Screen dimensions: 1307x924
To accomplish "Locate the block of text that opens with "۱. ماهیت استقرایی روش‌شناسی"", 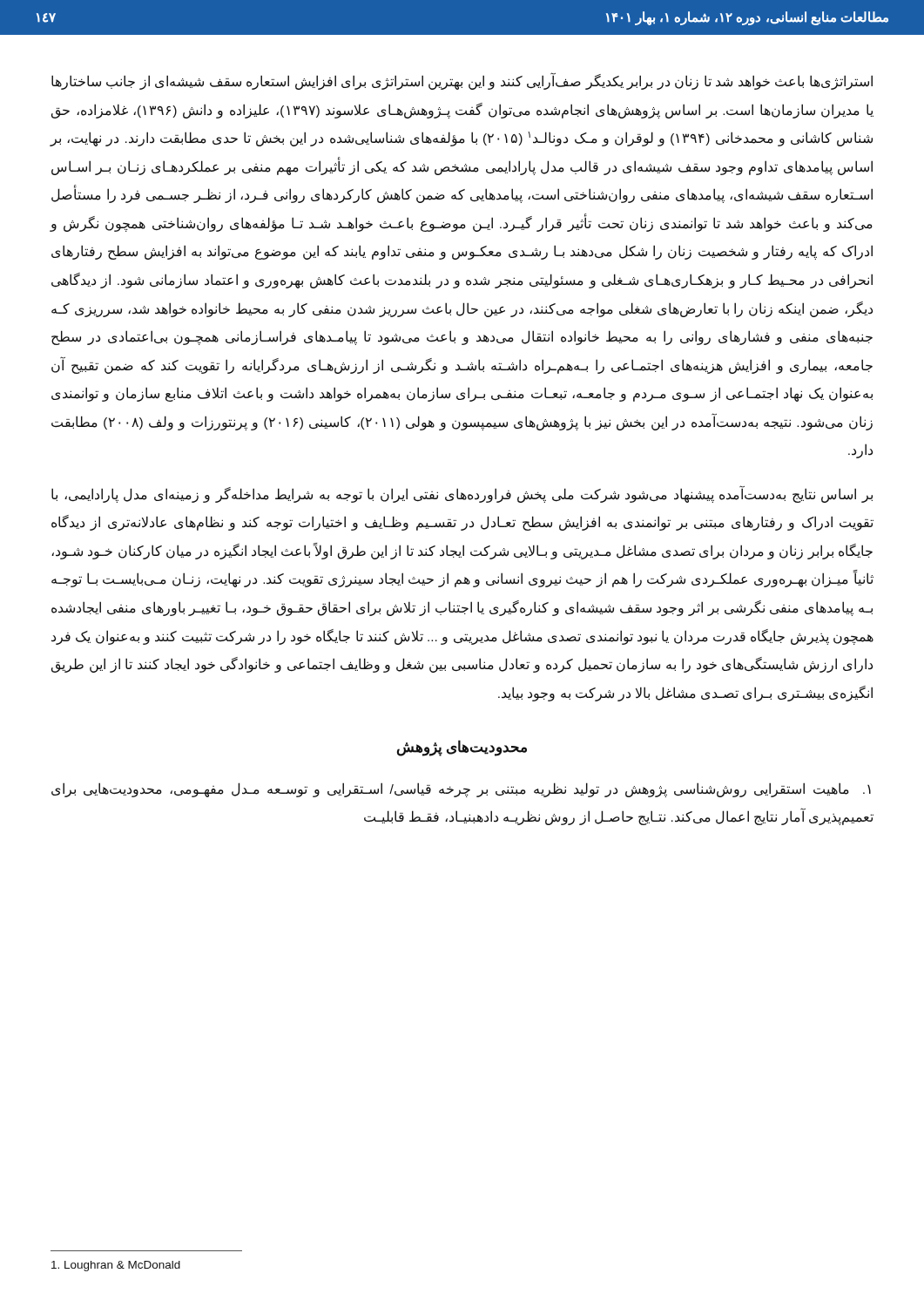I will click(x=462, y=803).
